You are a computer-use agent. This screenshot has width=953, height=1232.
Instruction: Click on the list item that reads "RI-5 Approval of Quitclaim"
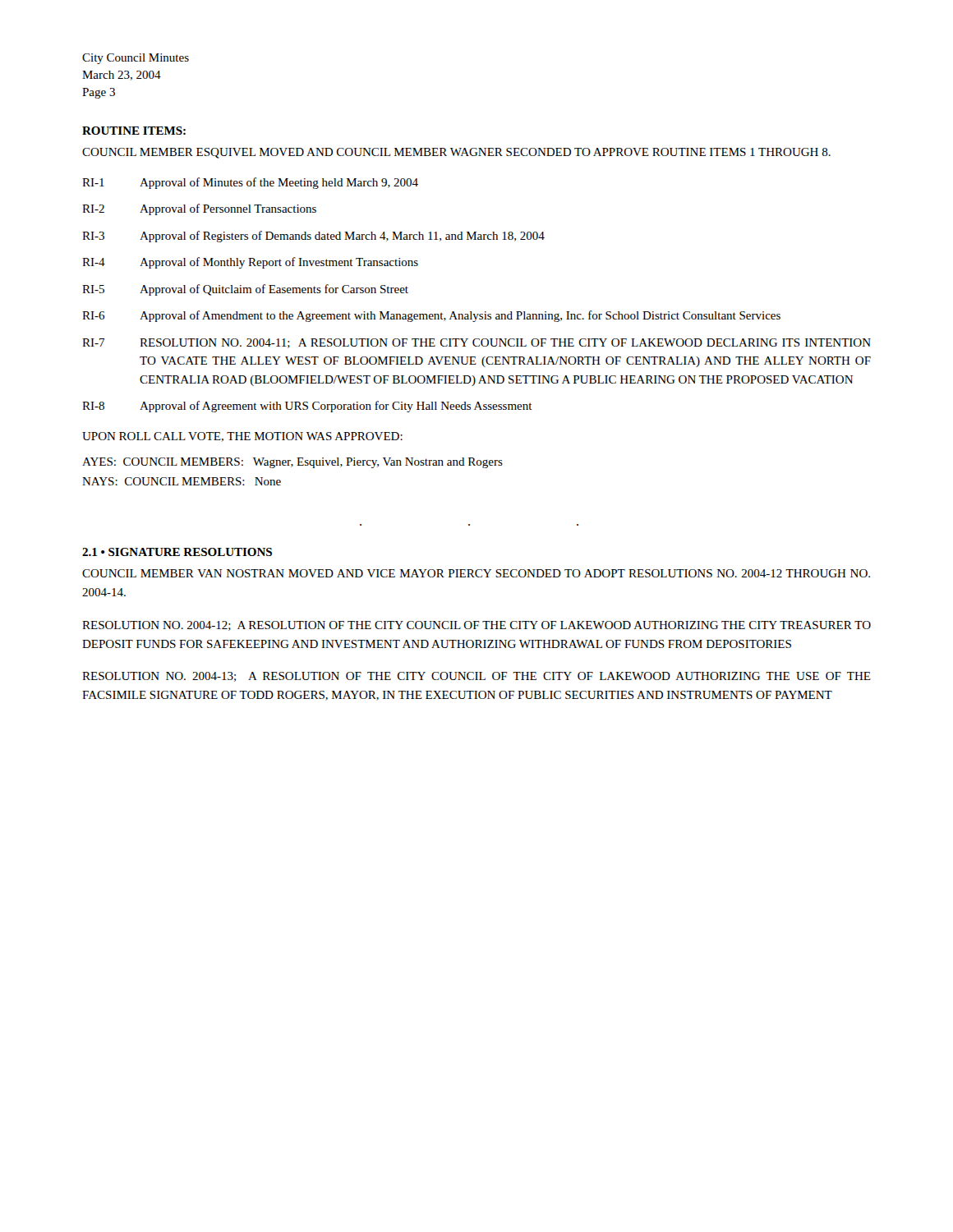tap(245, 290)
